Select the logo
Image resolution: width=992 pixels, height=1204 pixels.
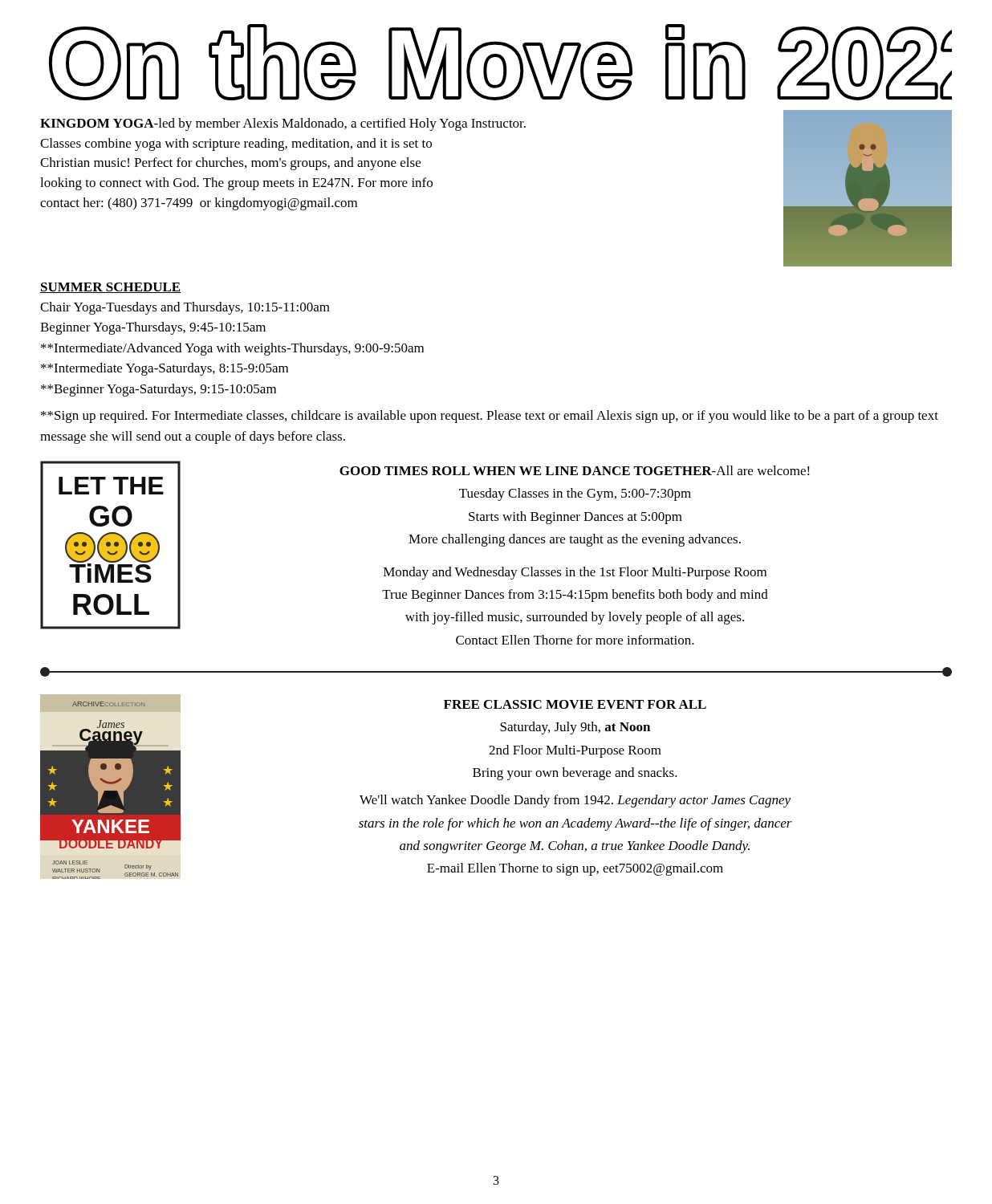pyautogui.click(x=110, y=547)
